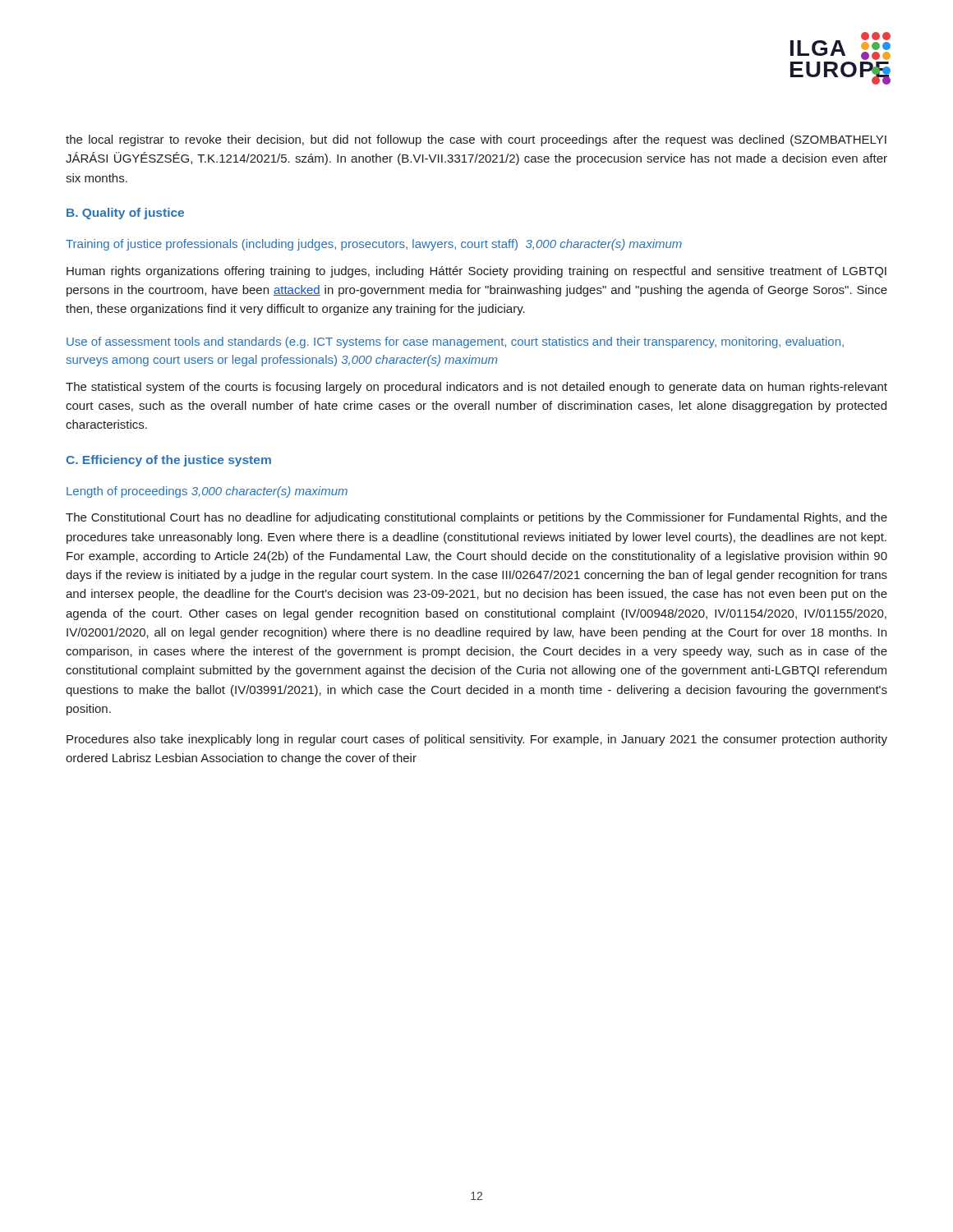Click on the text block containing "Procedures also take inexplicably"
The width and height of the screenshot is (953, 1232).
(476, 748)
